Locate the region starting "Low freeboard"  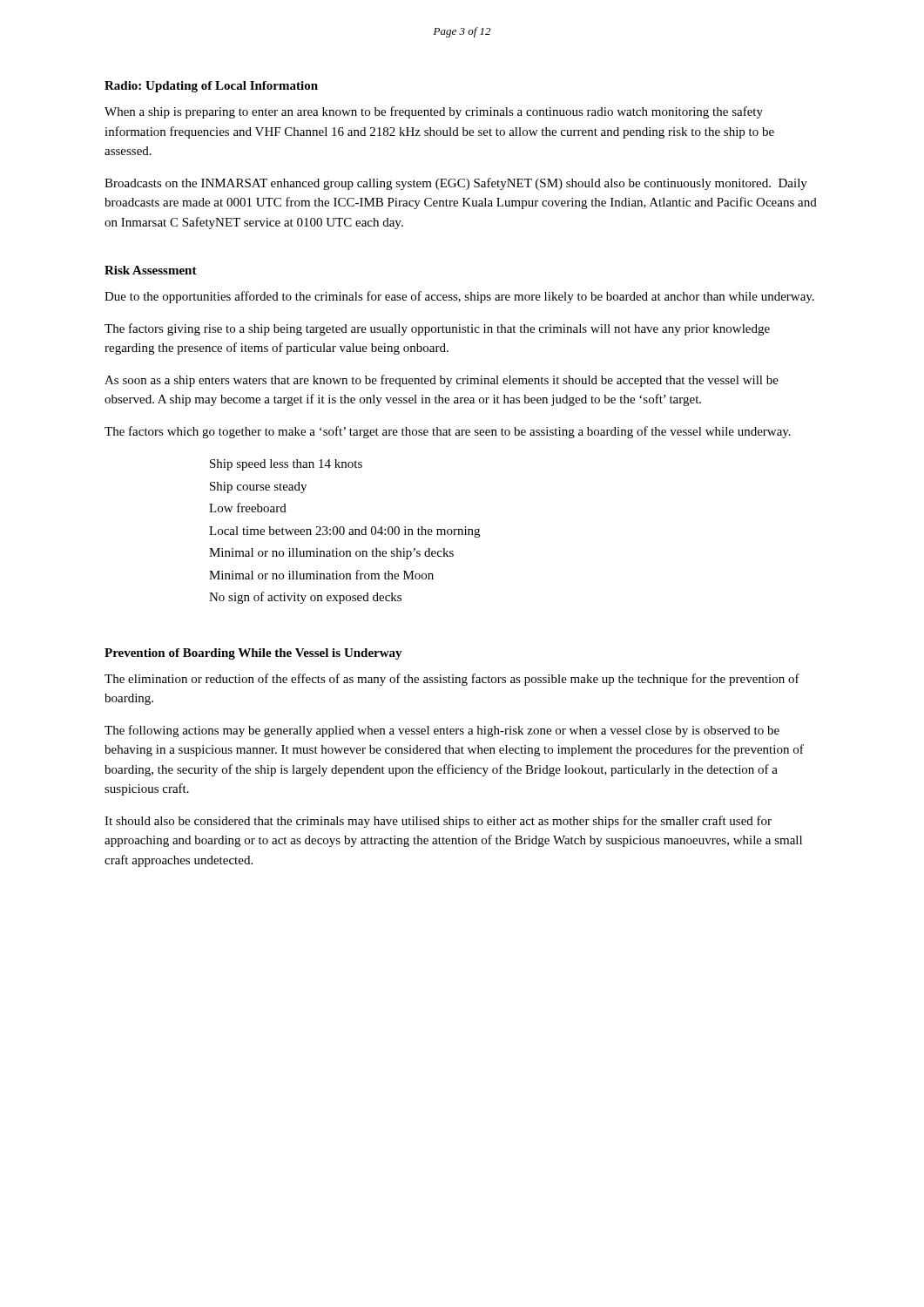[x=248, y=508]
